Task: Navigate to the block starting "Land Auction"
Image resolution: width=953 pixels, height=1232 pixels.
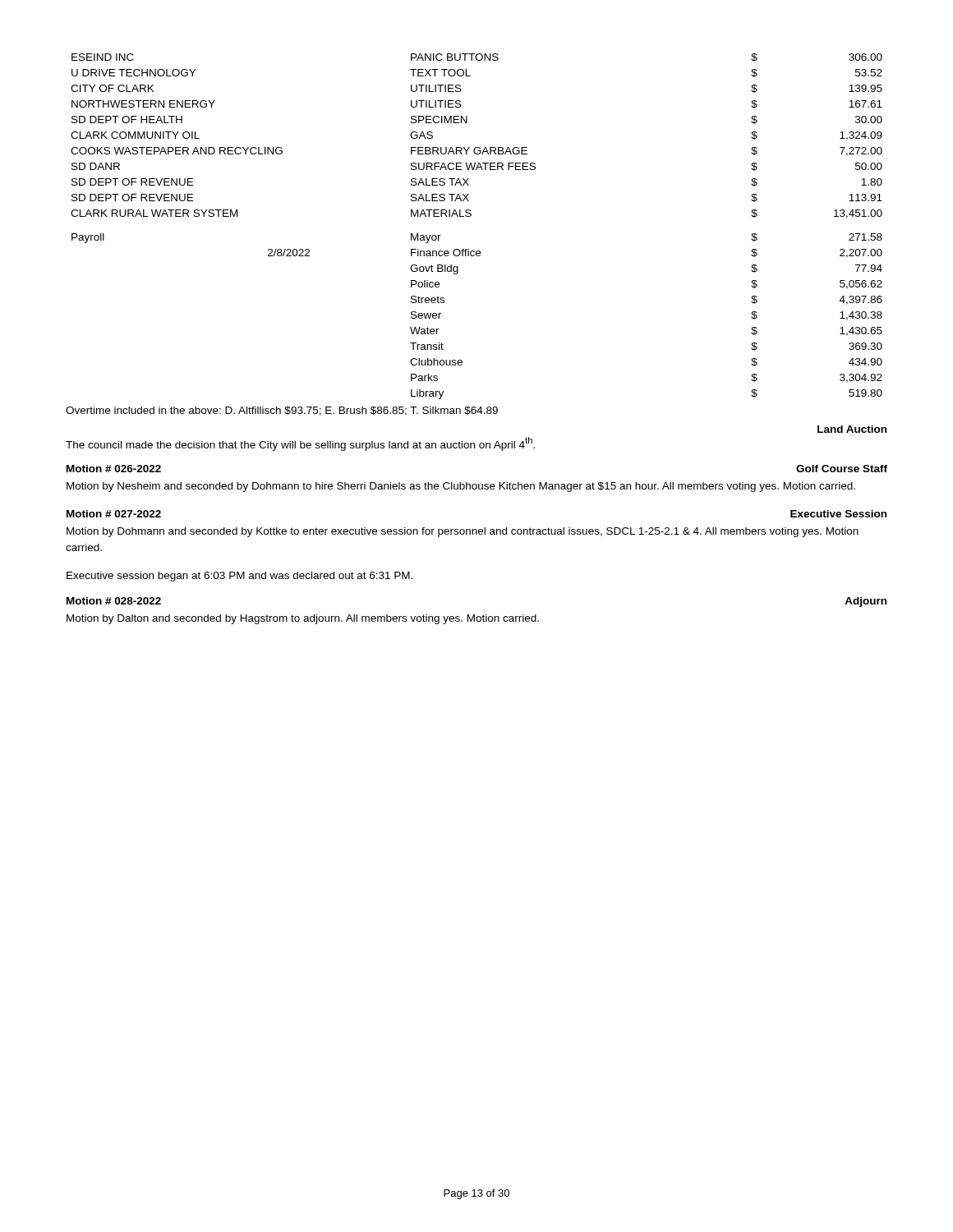Action: [x=852, y=429]
